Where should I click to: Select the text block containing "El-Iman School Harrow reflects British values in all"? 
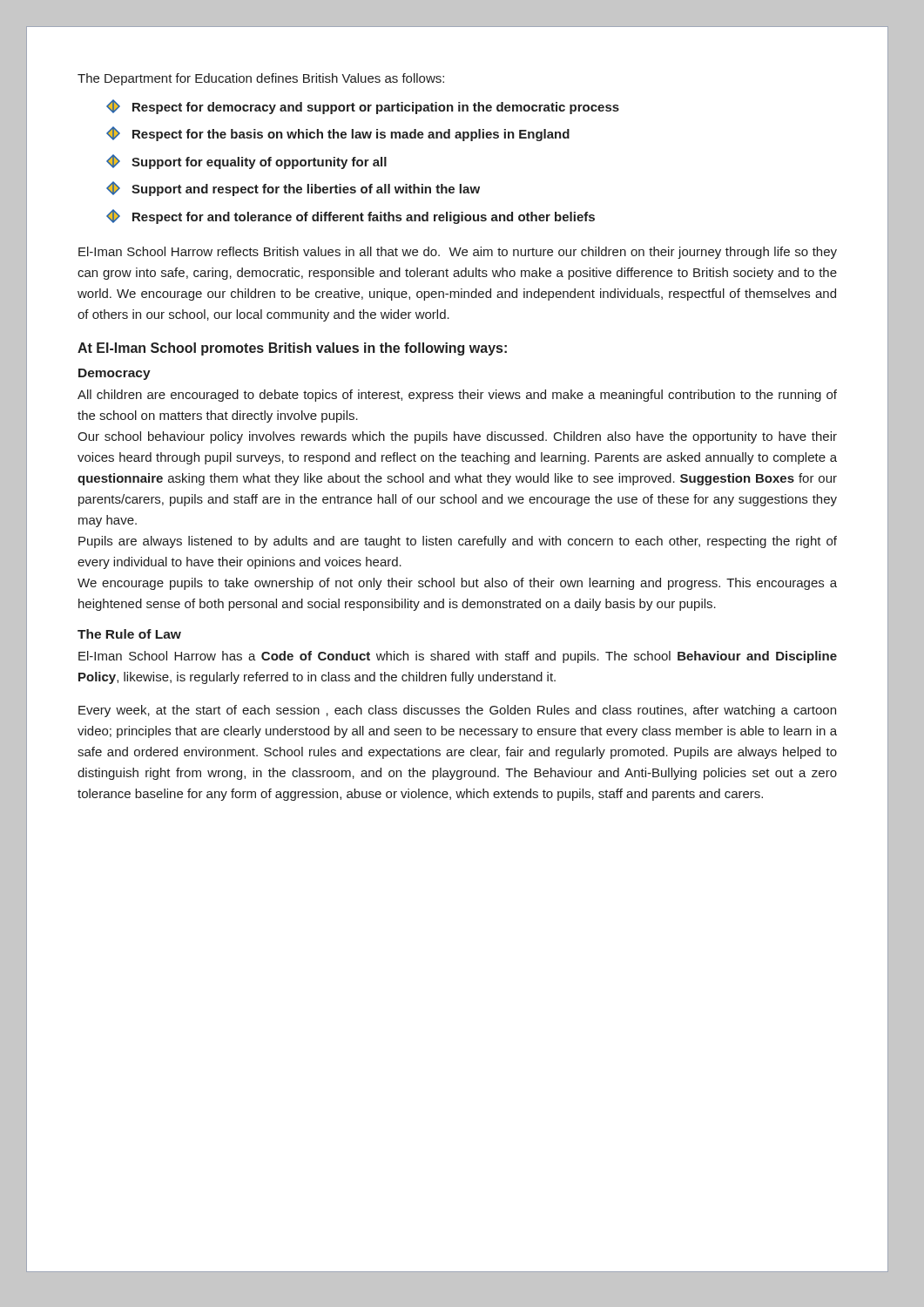coord(457,283)
